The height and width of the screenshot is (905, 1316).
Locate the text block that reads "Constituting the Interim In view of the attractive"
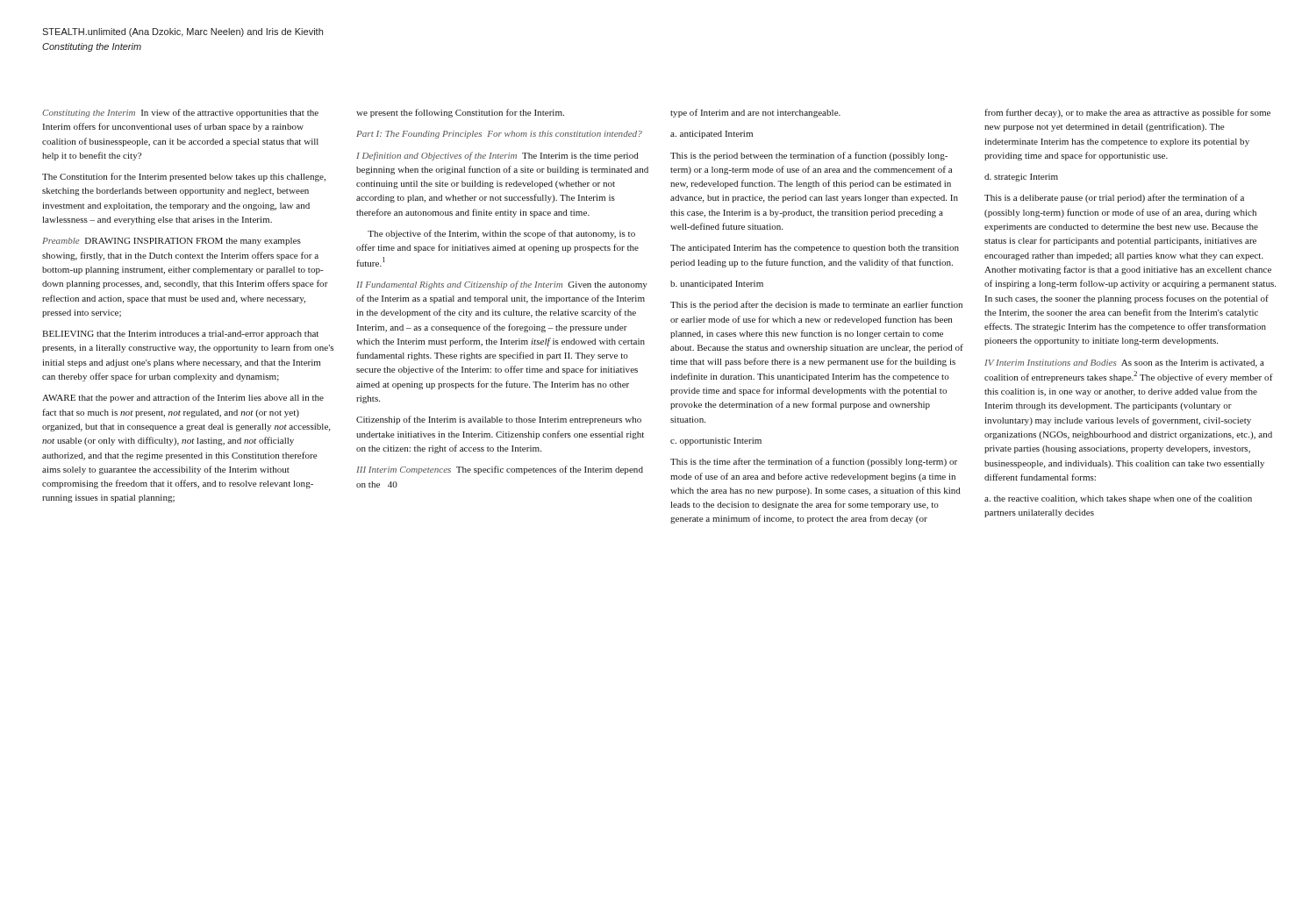click(x=190, y=166)
